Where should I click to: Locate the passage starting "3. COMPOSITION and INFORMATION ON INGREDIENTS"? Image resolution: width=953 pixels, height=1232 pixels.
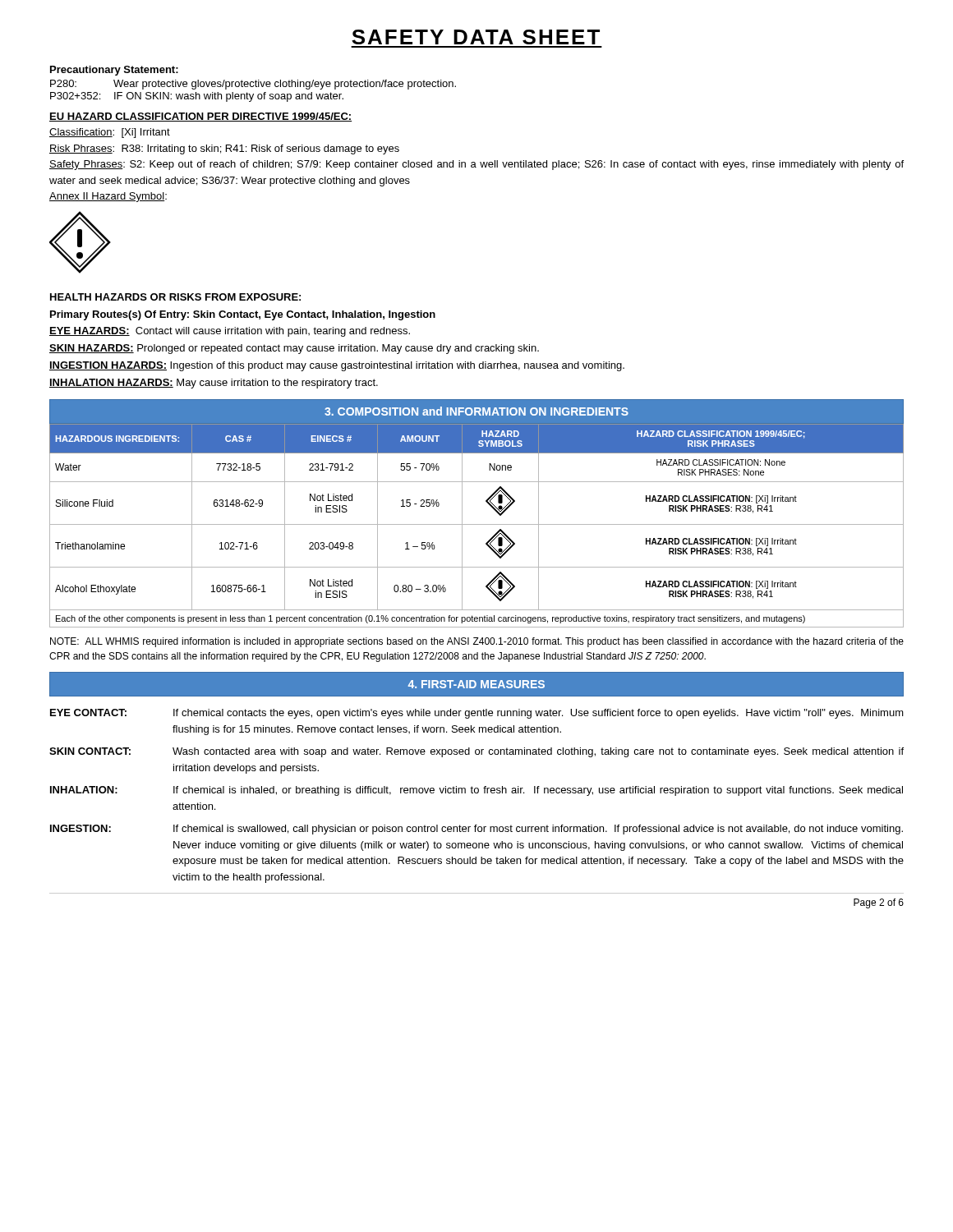pyautogui.click(x=476, y=412)
